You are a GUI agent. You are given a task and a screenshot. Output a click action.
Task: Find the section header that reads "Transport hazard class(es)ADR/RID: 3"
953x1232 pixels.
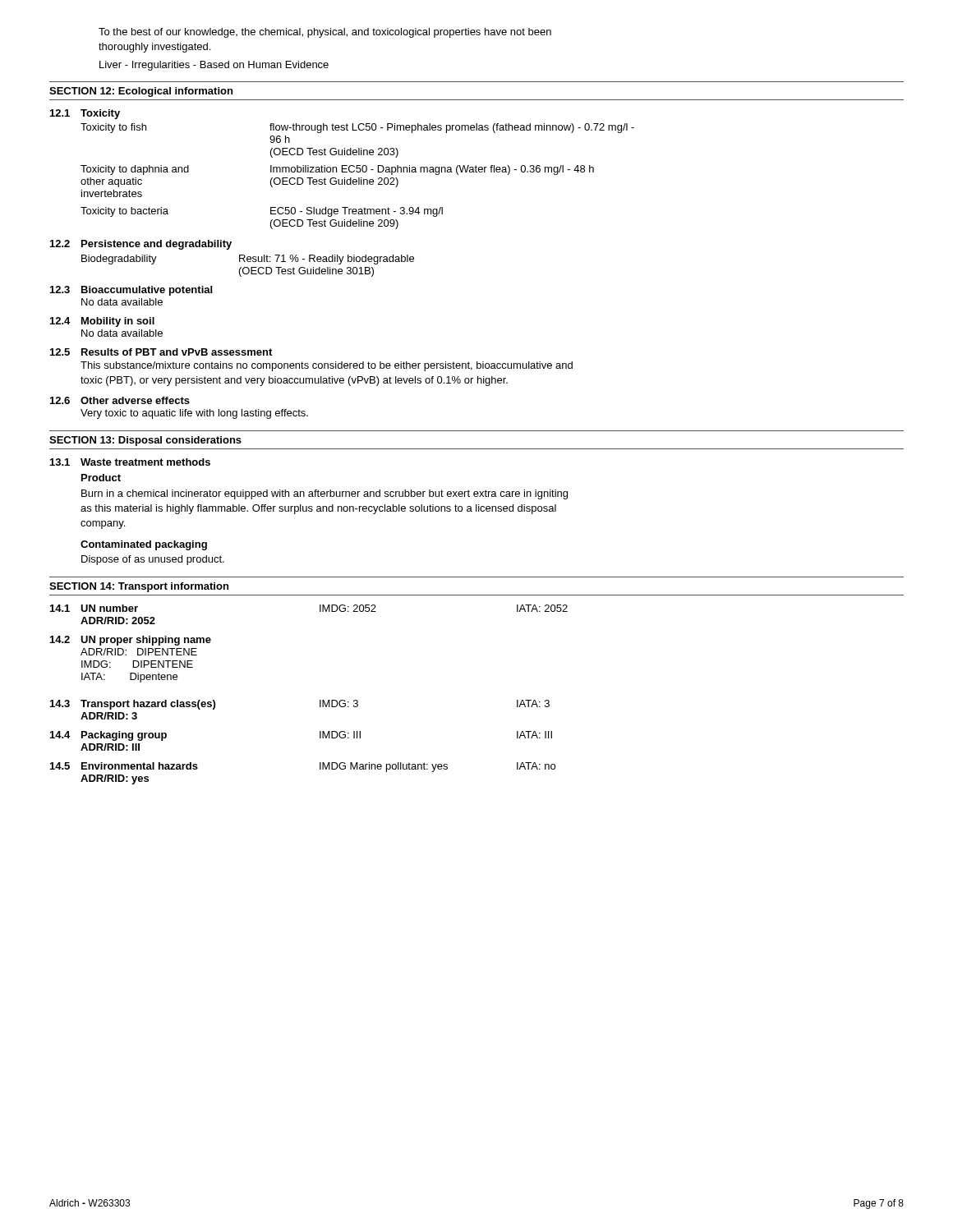(148, 709)
